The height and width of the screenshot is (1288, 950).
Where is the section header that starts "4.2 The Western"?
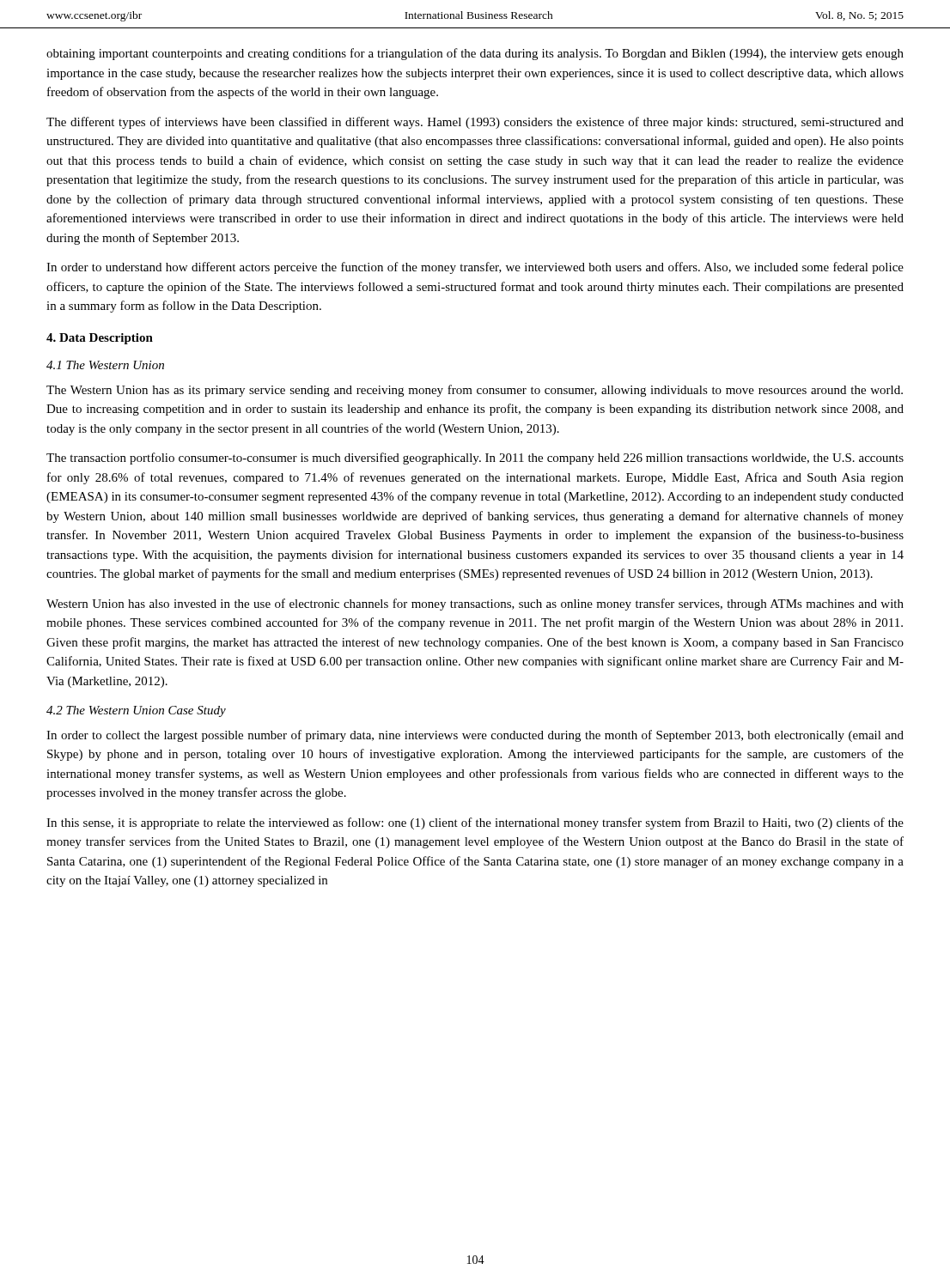coord(136,711)
